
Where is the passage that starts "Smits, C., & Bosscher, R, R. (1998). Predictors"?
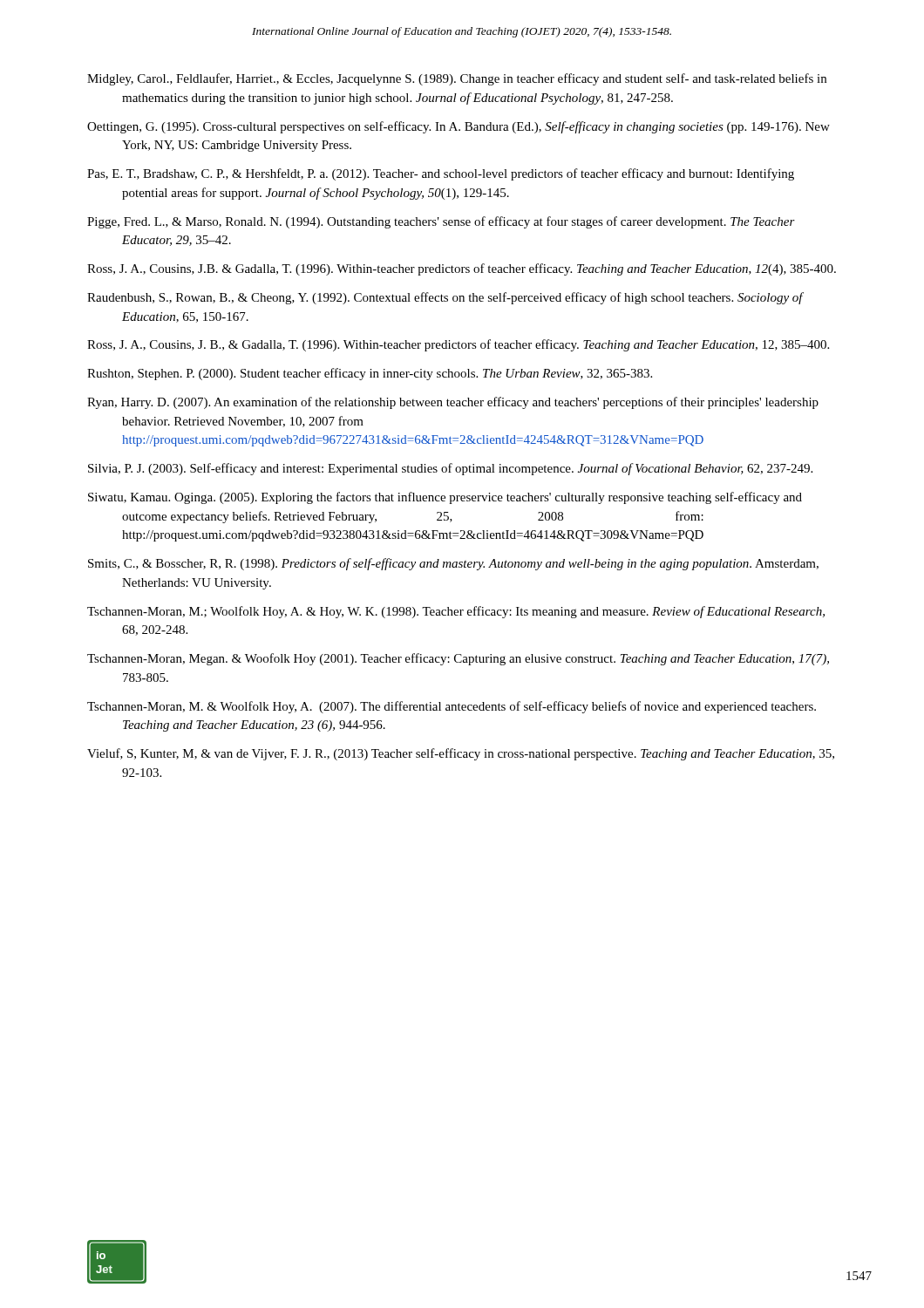[453, 573]
